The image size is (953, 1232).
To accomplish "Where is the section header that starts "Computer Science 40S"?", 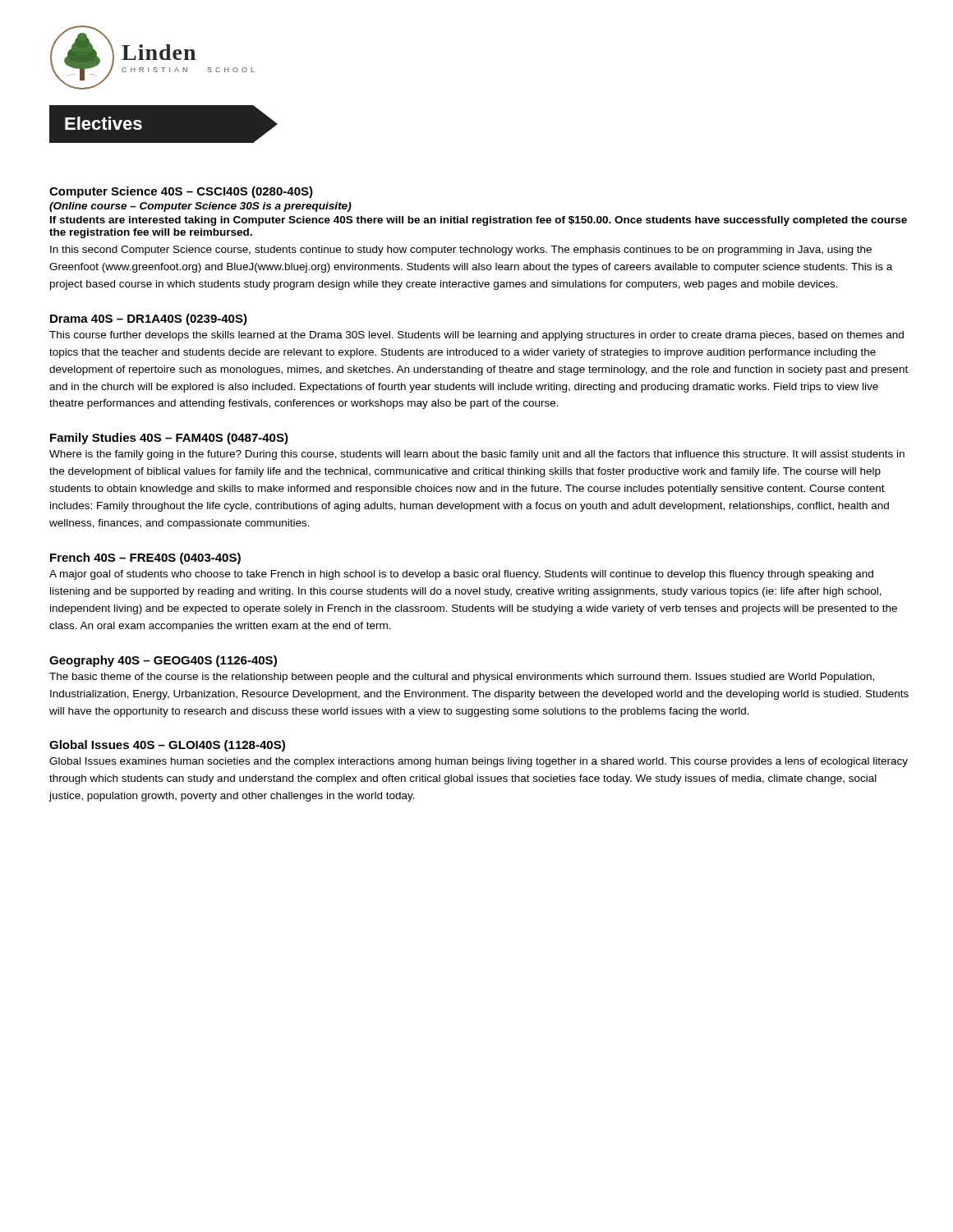I will click(x=181, y=191).
